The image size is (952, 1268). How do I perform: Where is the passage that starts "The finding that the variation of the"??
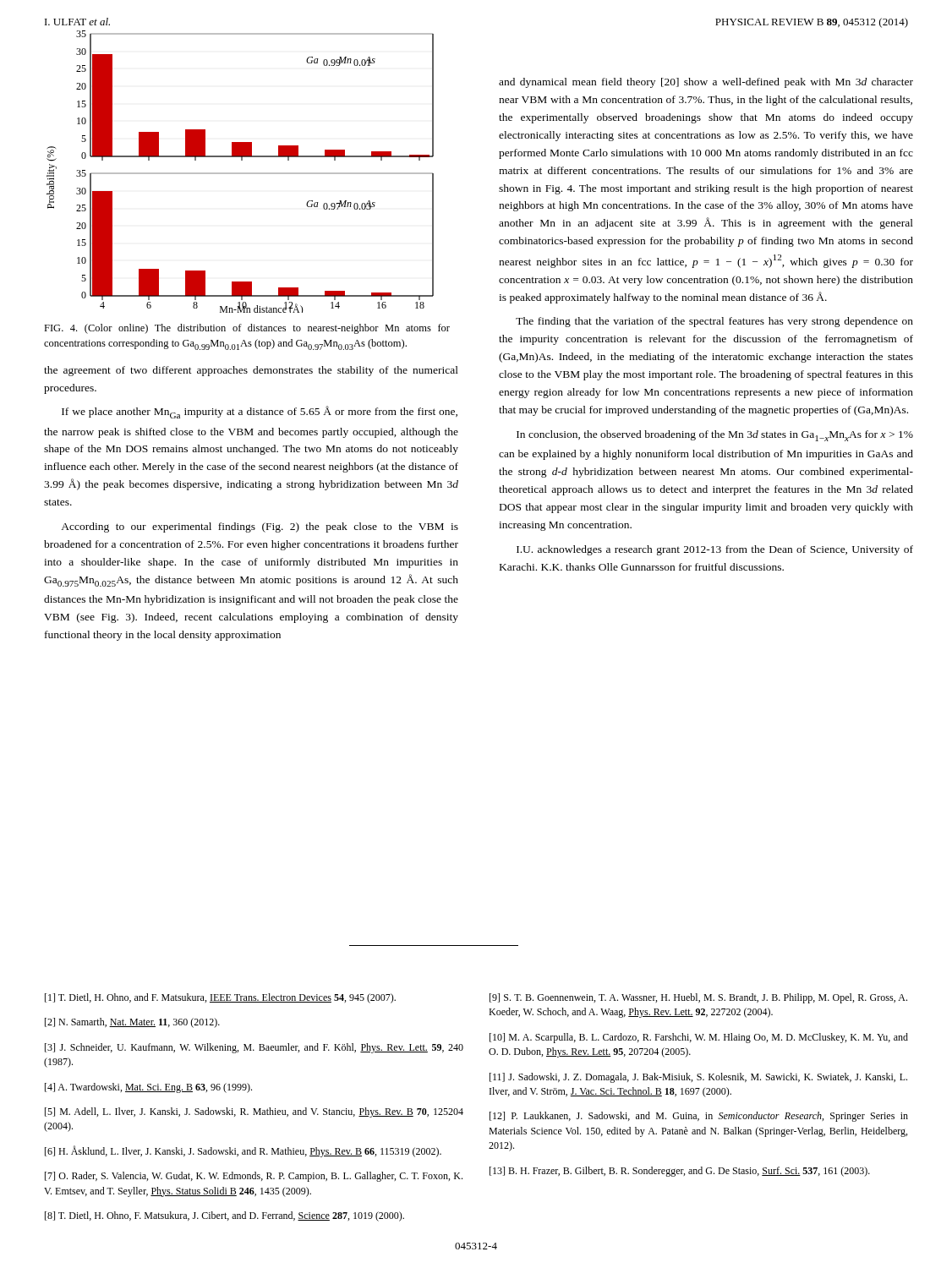pyautogui.click(x=706, y=365)
